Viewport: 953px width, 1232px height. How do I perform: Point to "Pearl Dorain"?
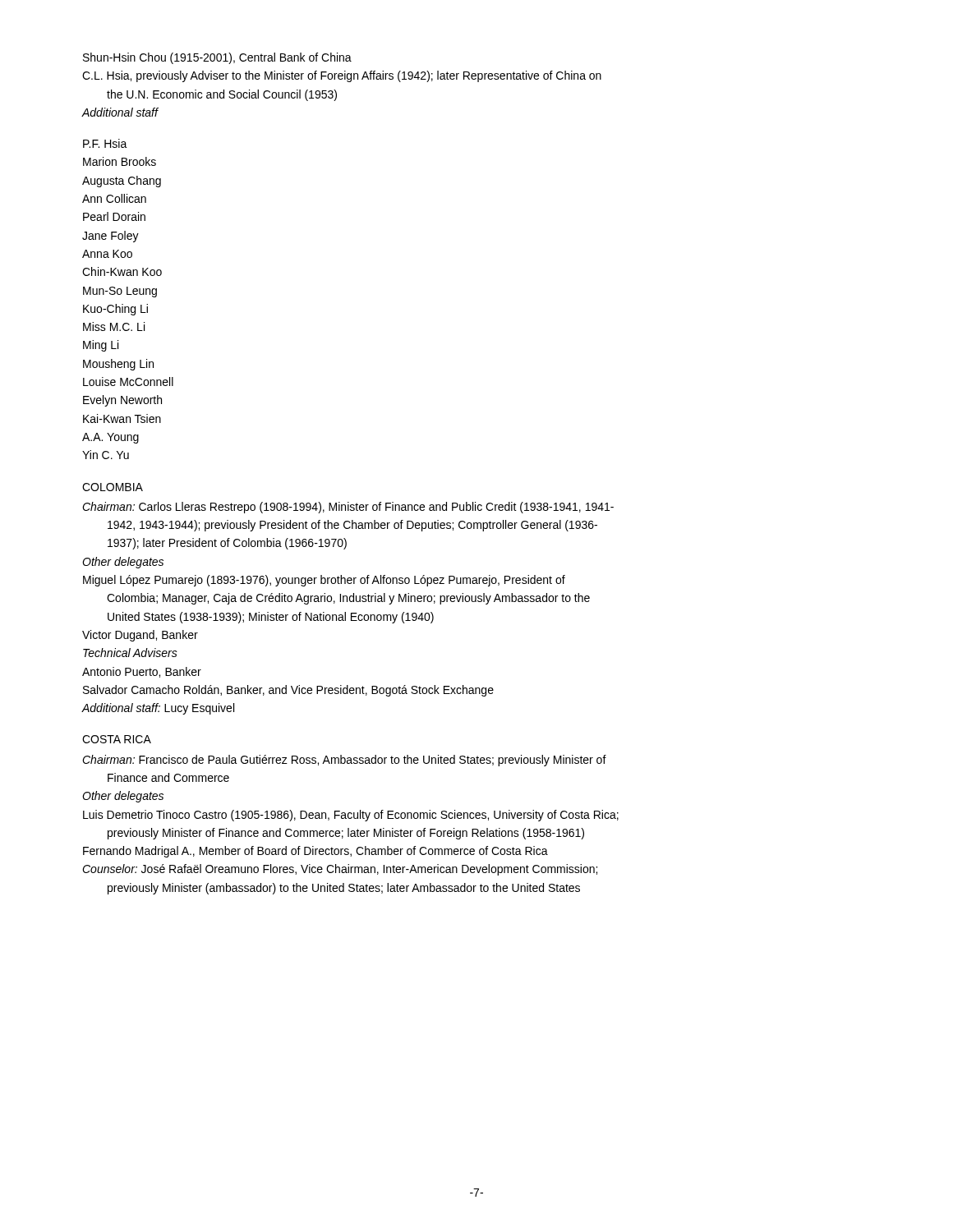[114, 216]
